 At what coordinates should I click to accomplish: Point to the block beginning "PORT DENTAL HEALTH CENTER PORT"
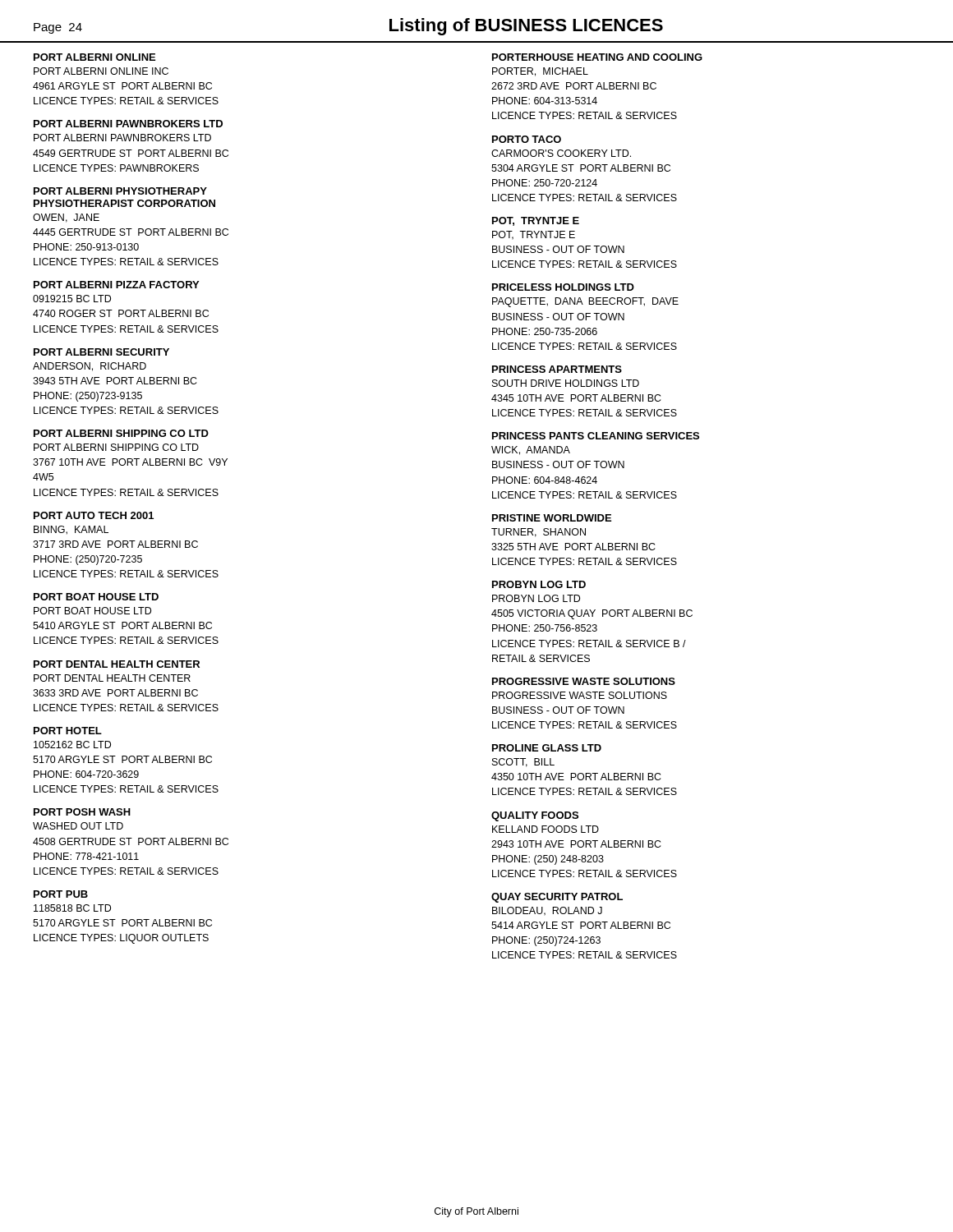[117, 664]
